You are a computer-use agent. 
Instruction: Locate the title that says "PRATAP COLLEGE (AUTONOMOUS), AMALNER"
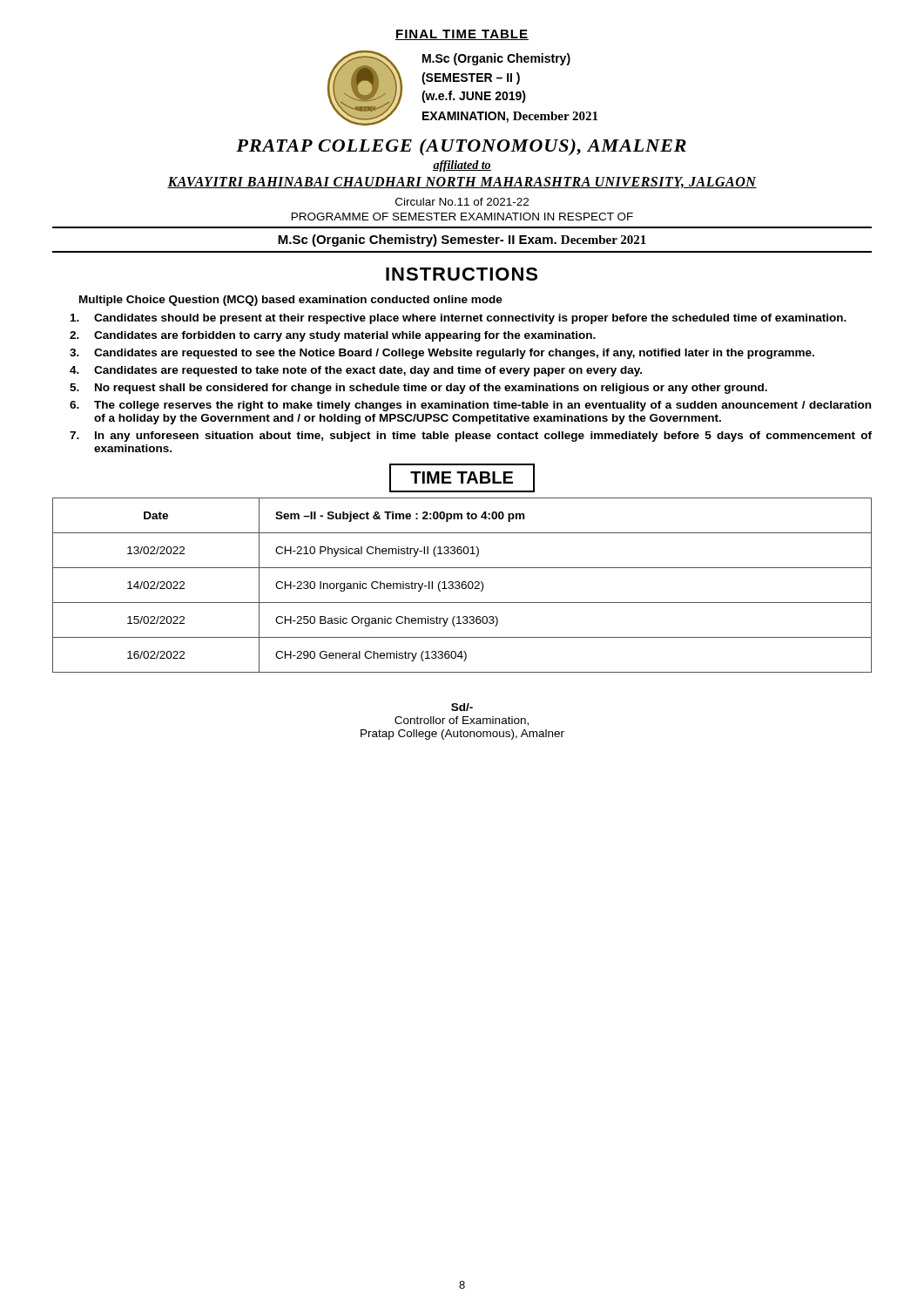pyautogui.click(x=462, y=145)
